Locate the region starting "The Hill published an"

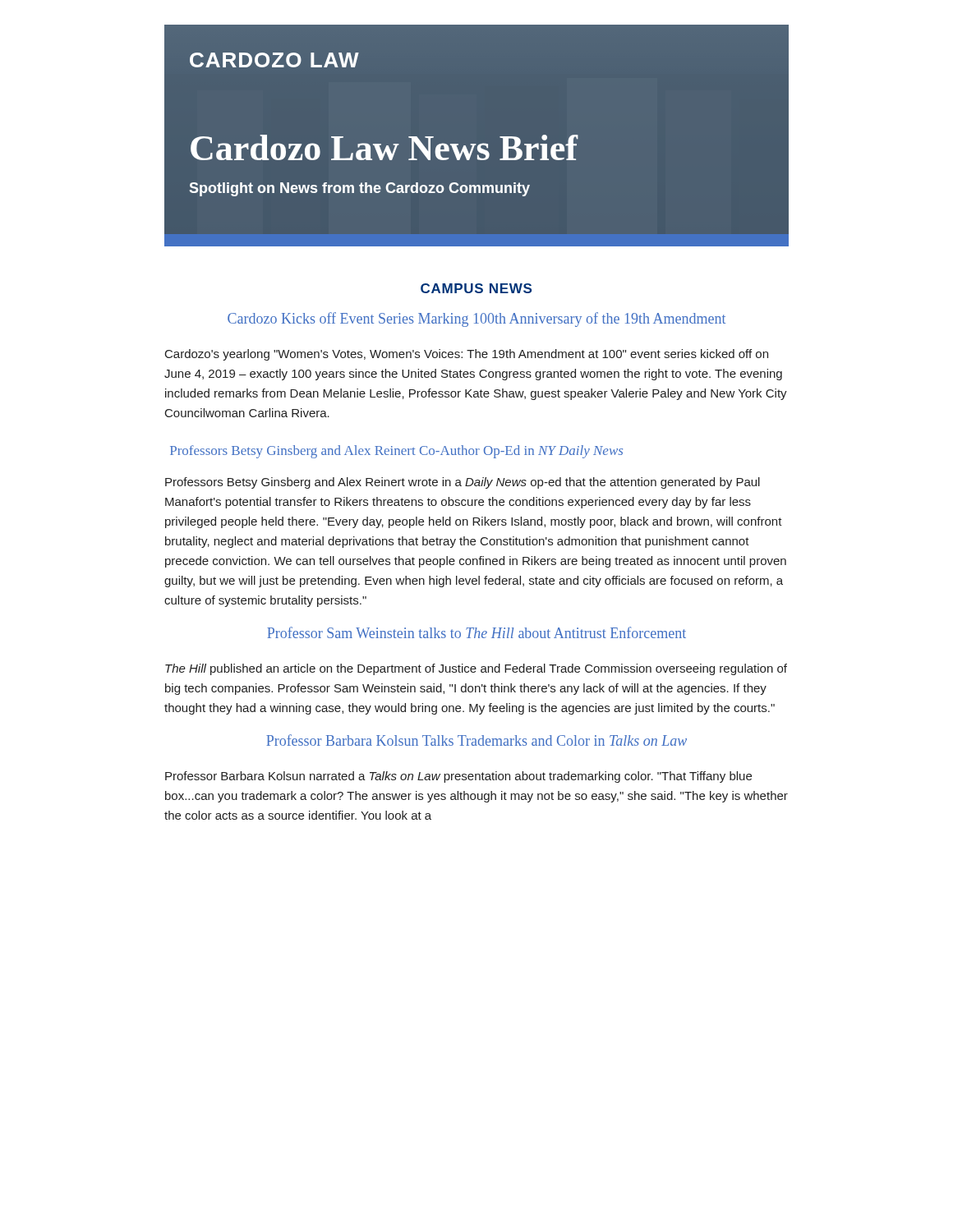pos(476,688)
